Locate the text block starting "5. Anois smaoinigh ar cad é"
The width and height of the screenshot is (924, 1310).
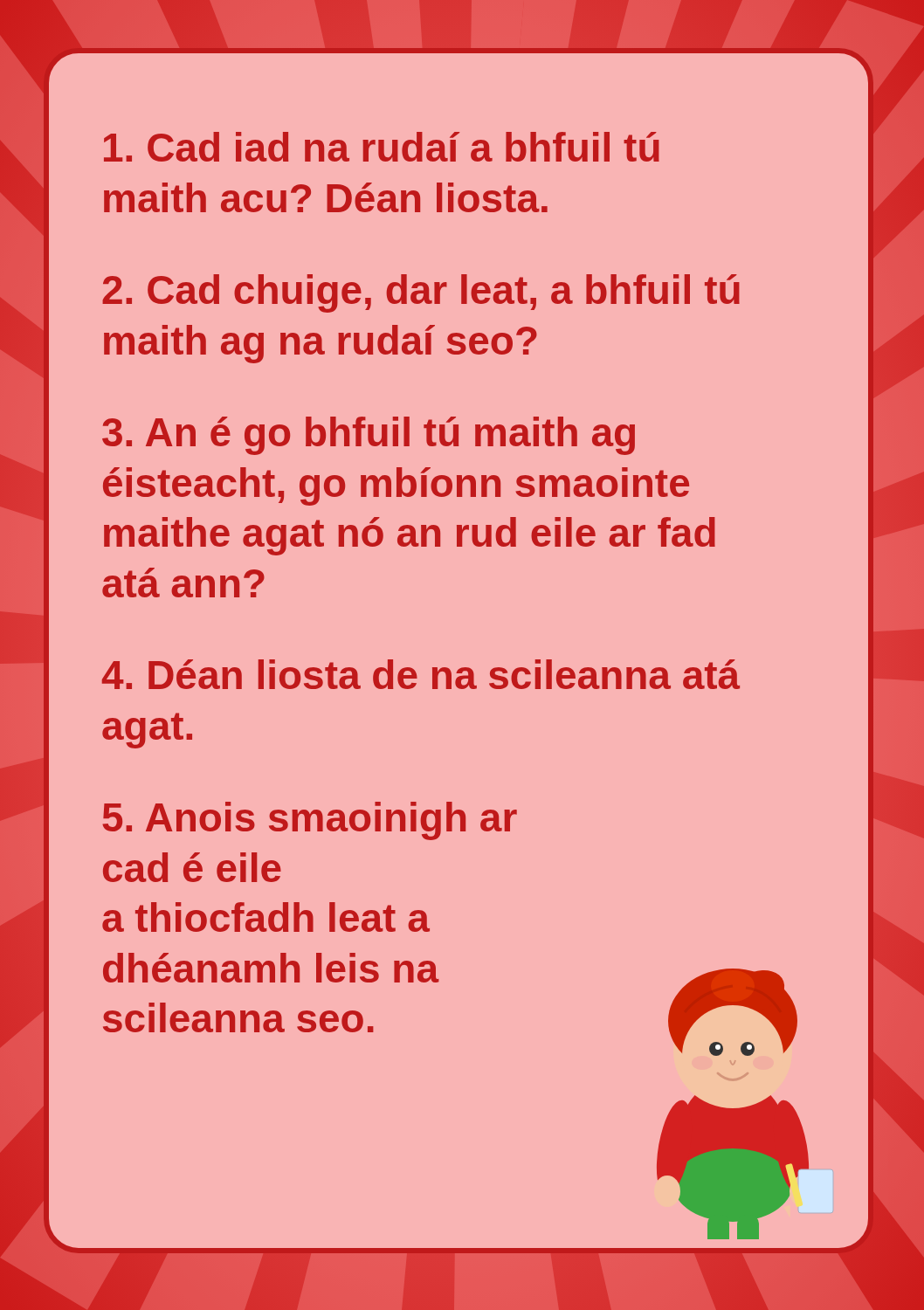point(311,919)
